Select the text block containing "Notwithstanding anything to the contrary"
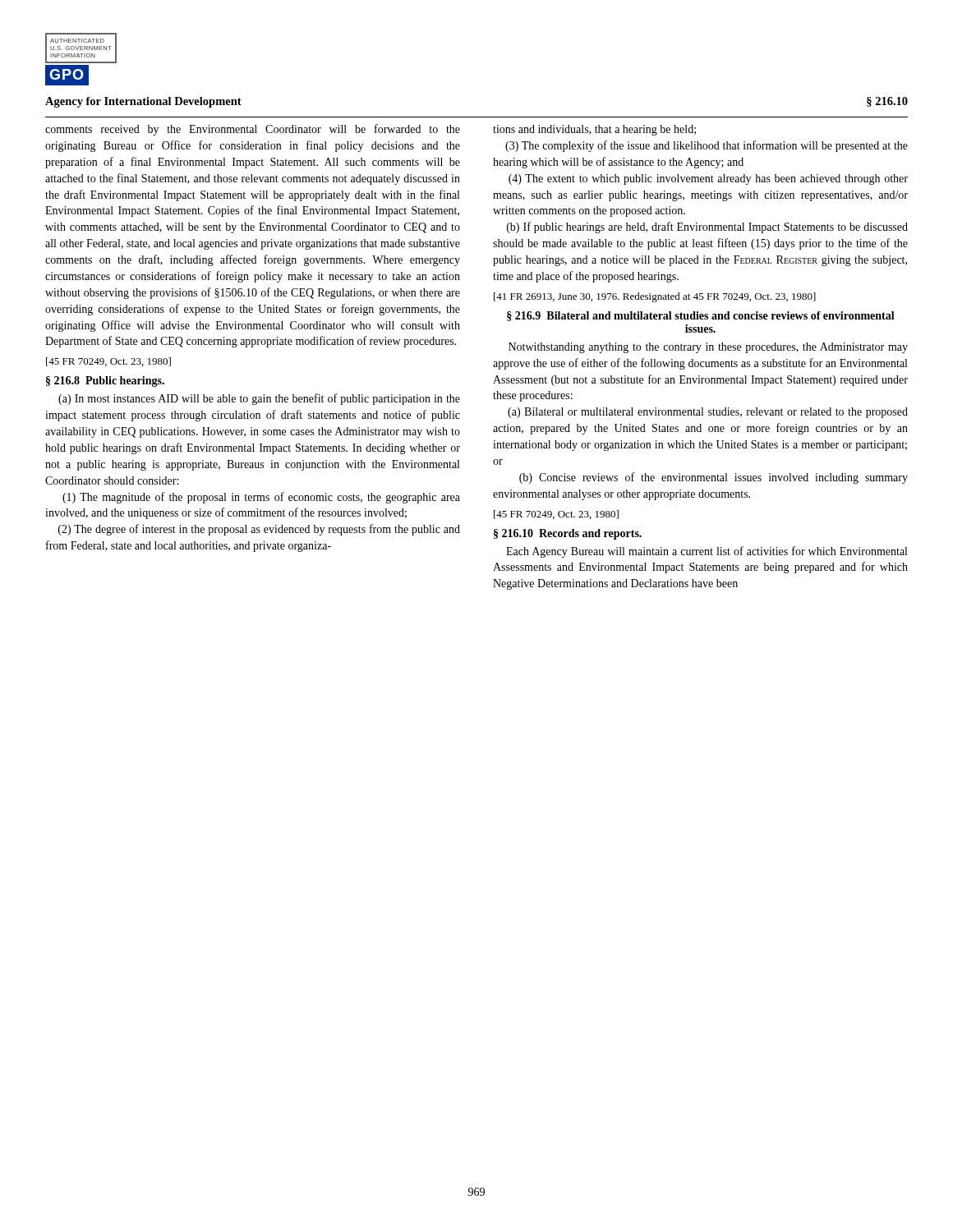This screenshot has height=1232, width=953. (x=700, y=372)
